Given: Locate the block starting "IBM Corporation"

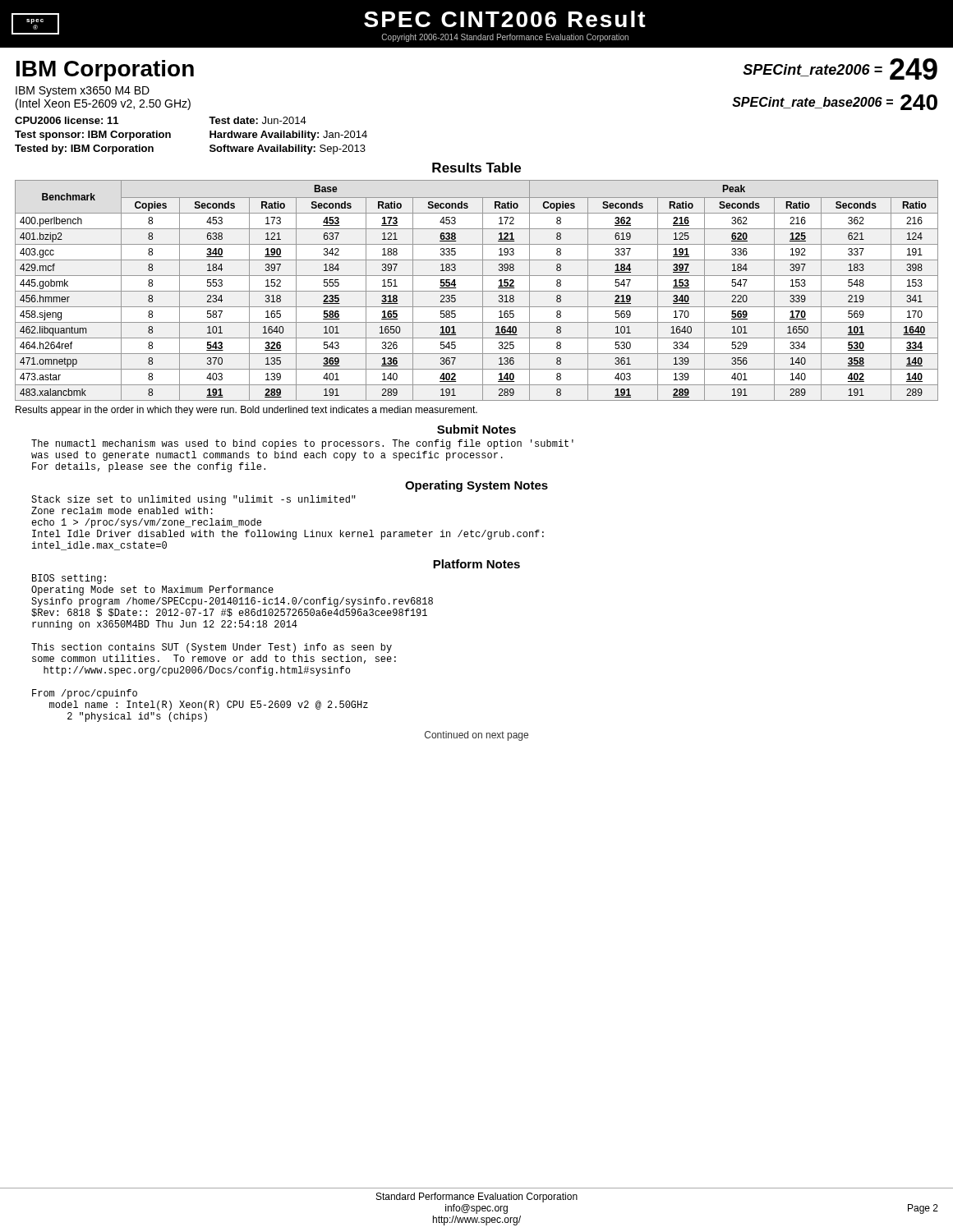Looking at the screenshot, I should pos(105,69).
